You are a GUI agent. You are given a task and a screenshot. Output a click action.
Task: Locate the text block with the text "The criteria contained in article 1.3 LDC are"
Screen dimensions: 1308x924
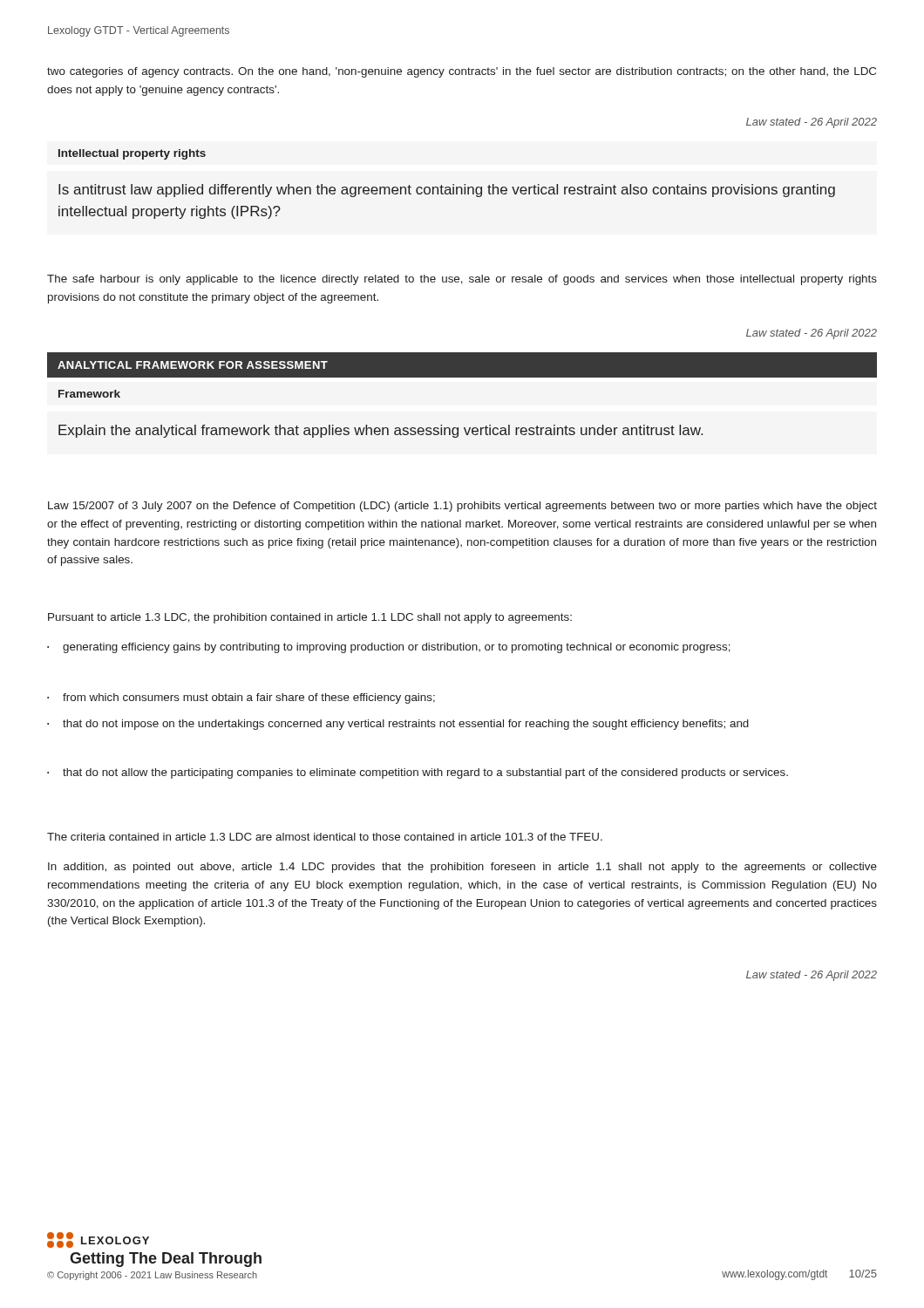325,837
